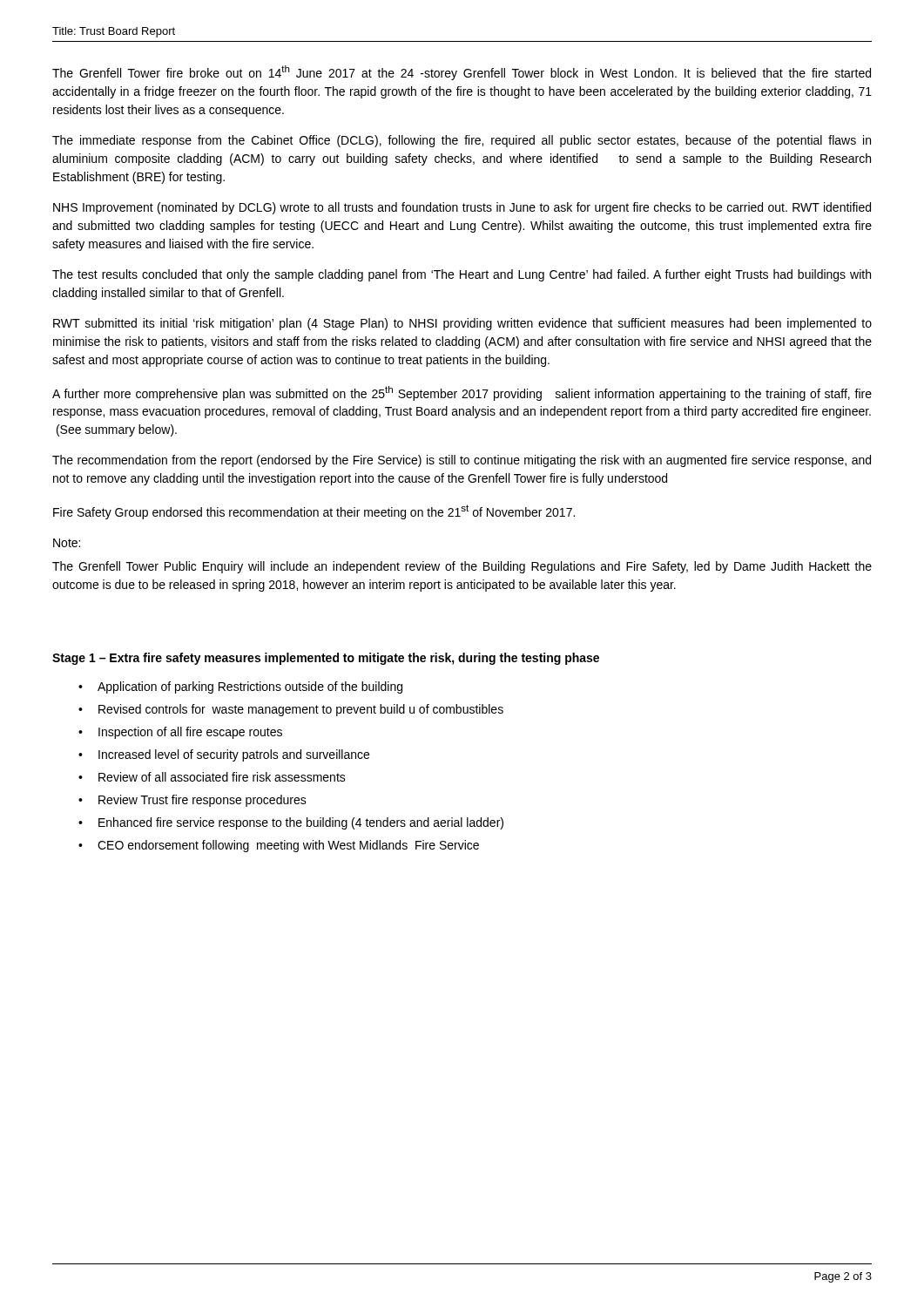Navigate to the region starting "• CEO endorsement following meeting with"
Screen dimensions: 1307x924
click(x=475, y=845)
